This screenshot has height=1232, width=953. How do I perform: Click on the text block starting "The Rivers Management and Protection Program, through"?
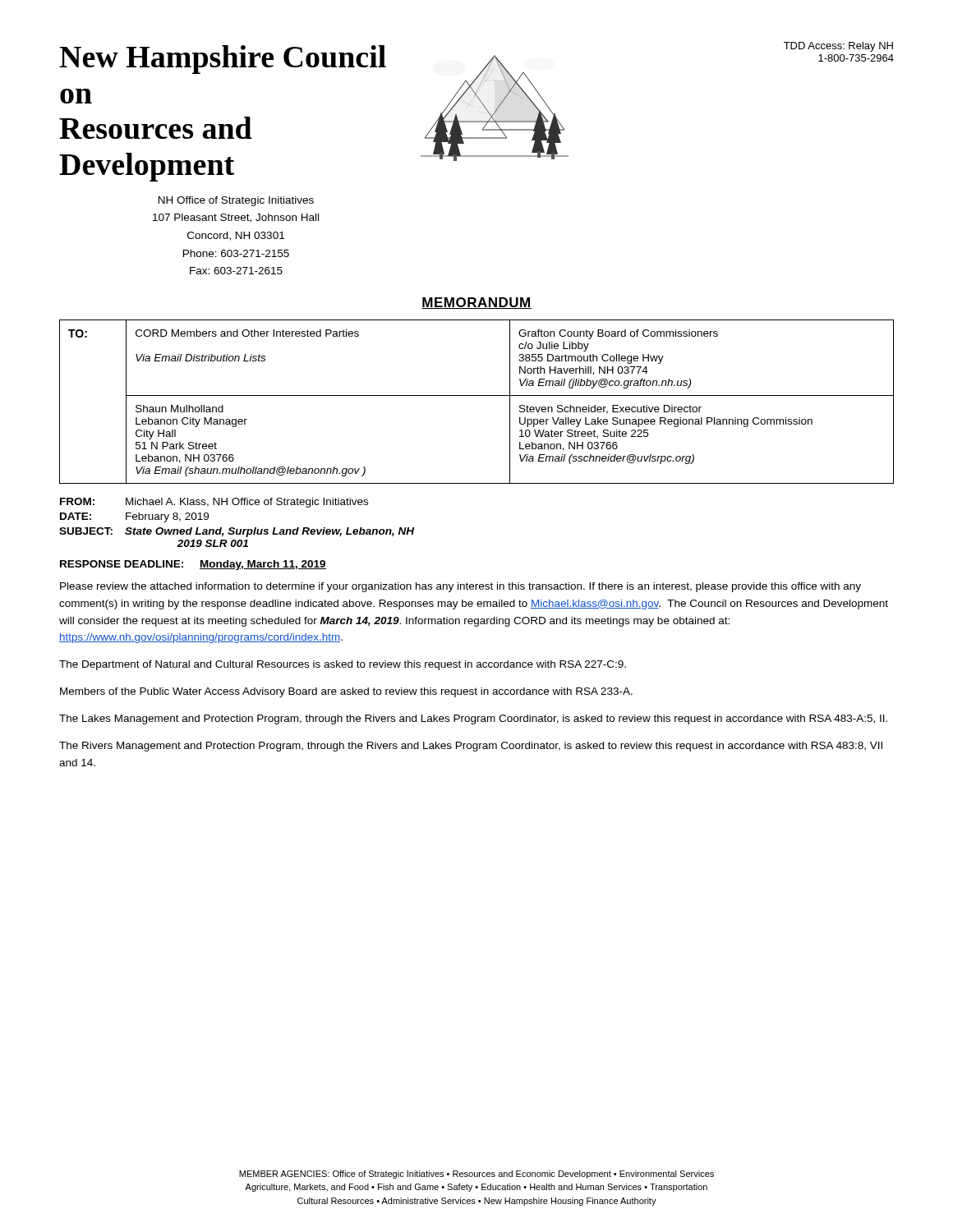(x=476, y=755)
